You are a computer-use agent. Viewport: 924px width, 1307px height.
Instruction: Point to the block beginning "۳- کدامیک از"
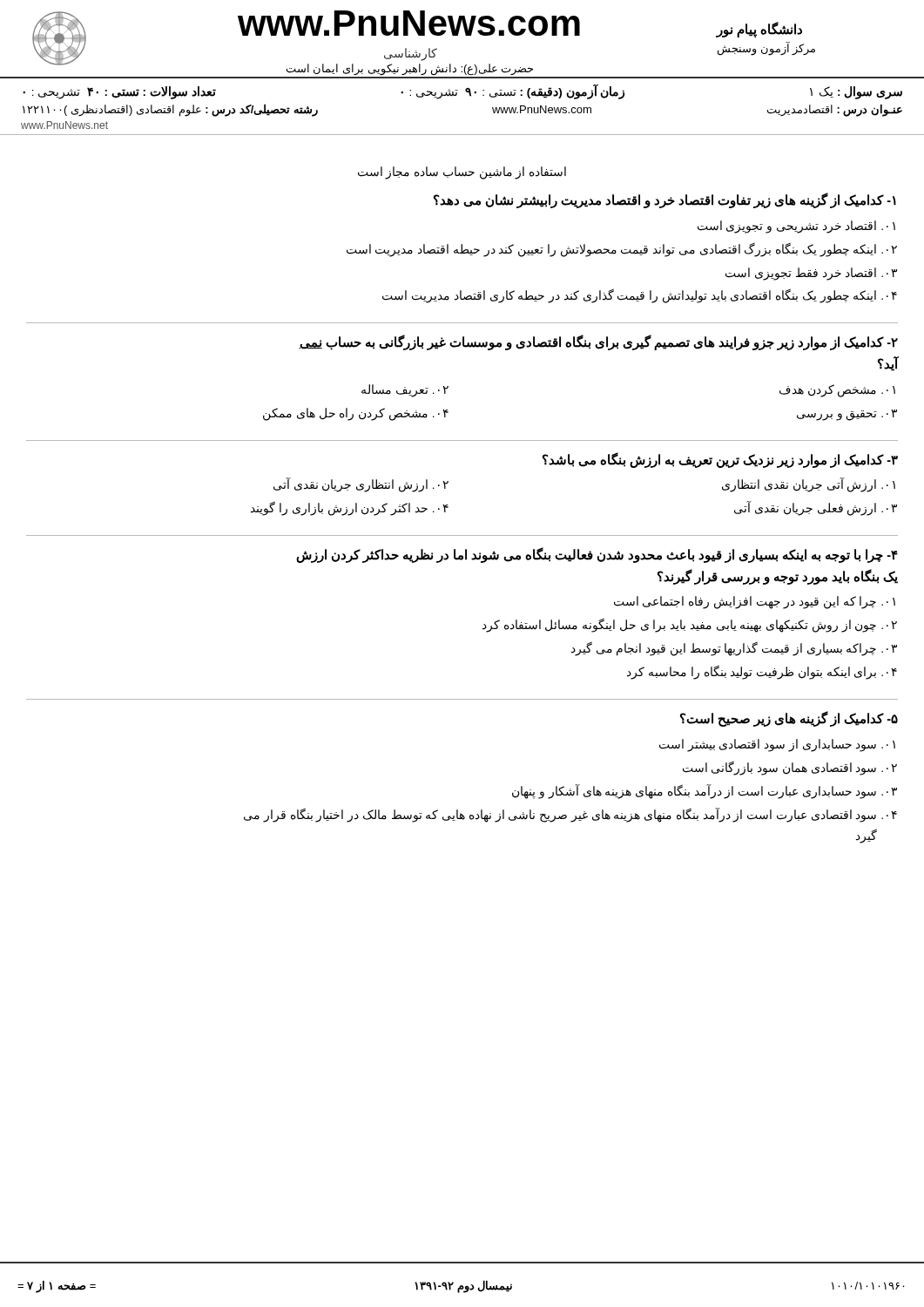tap(720, 460)
